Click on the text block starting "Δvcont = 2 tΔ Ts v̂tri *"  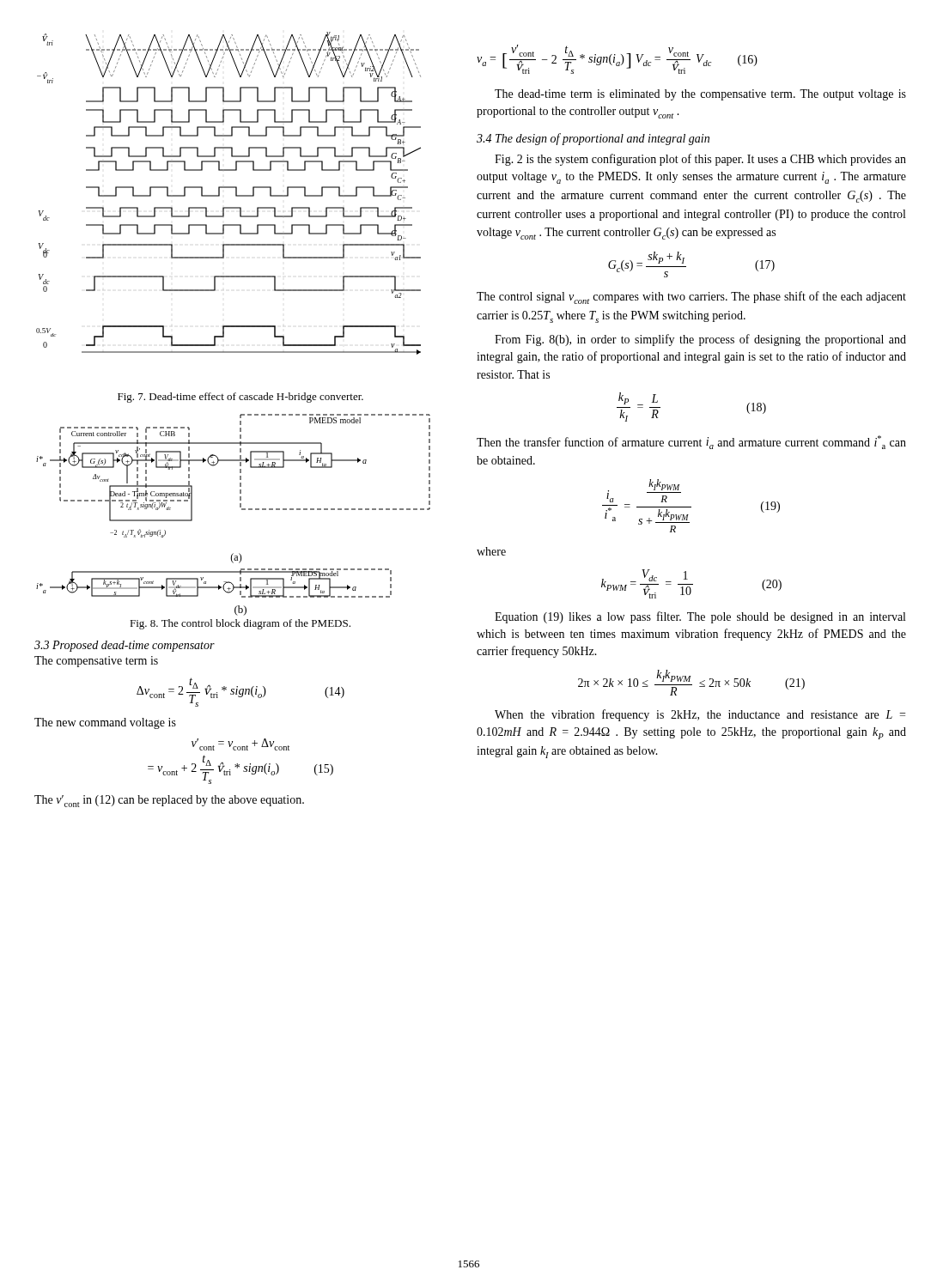(240, 692)
